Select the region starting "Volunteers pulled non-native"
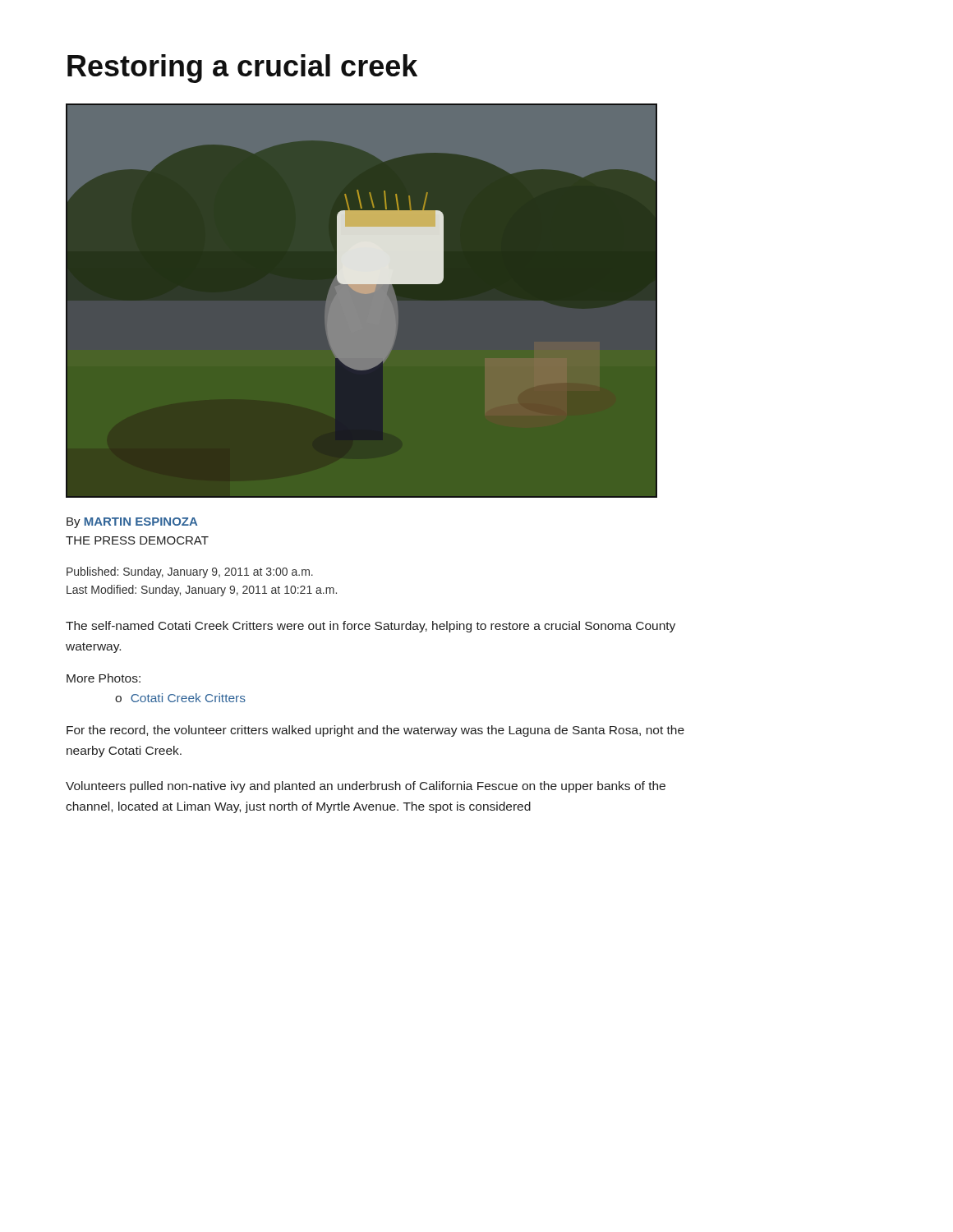 click(x=366, y=796)
